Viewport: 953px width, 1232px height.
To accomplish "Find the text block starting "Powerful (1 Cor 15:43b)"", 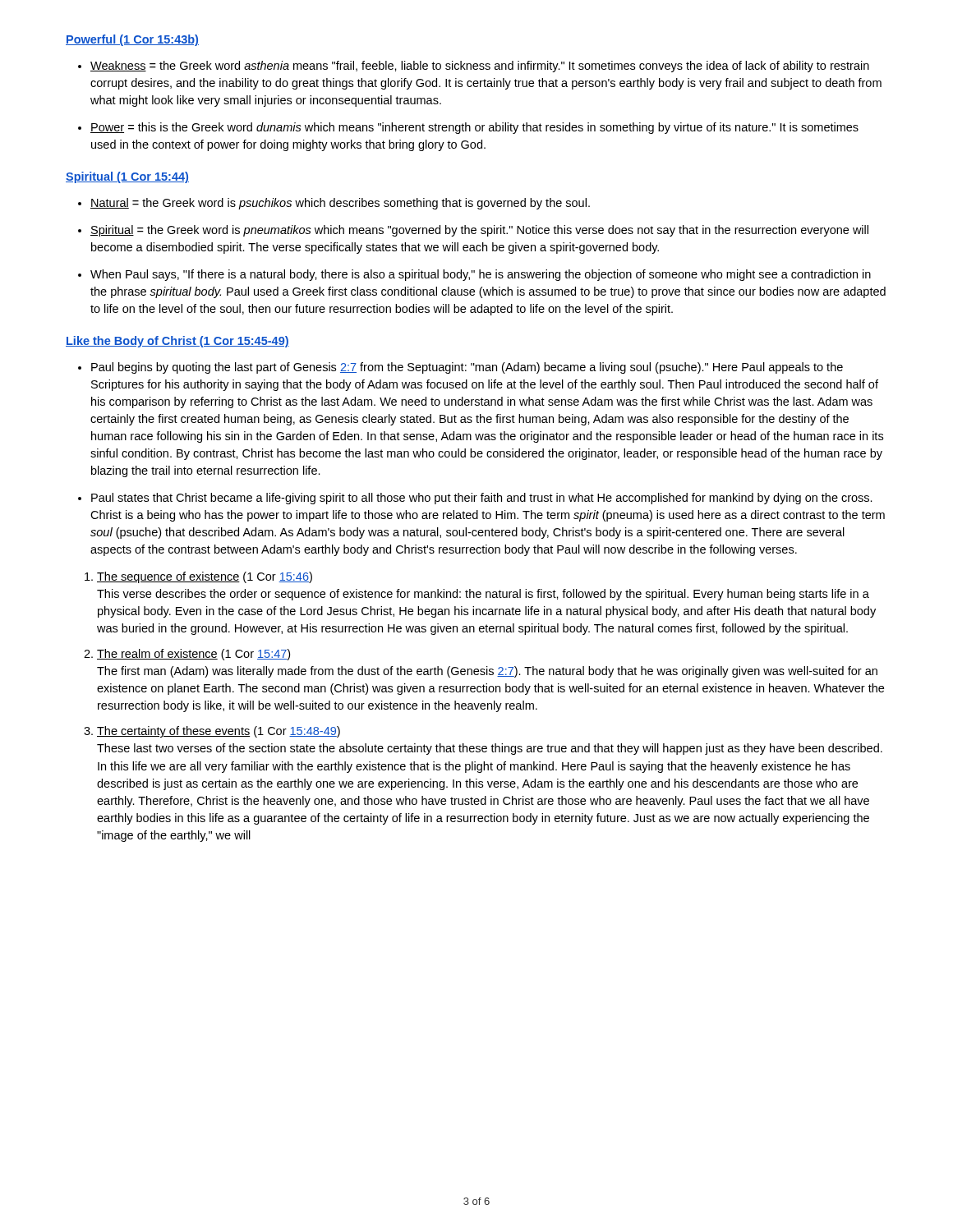I will click(132, 39).
